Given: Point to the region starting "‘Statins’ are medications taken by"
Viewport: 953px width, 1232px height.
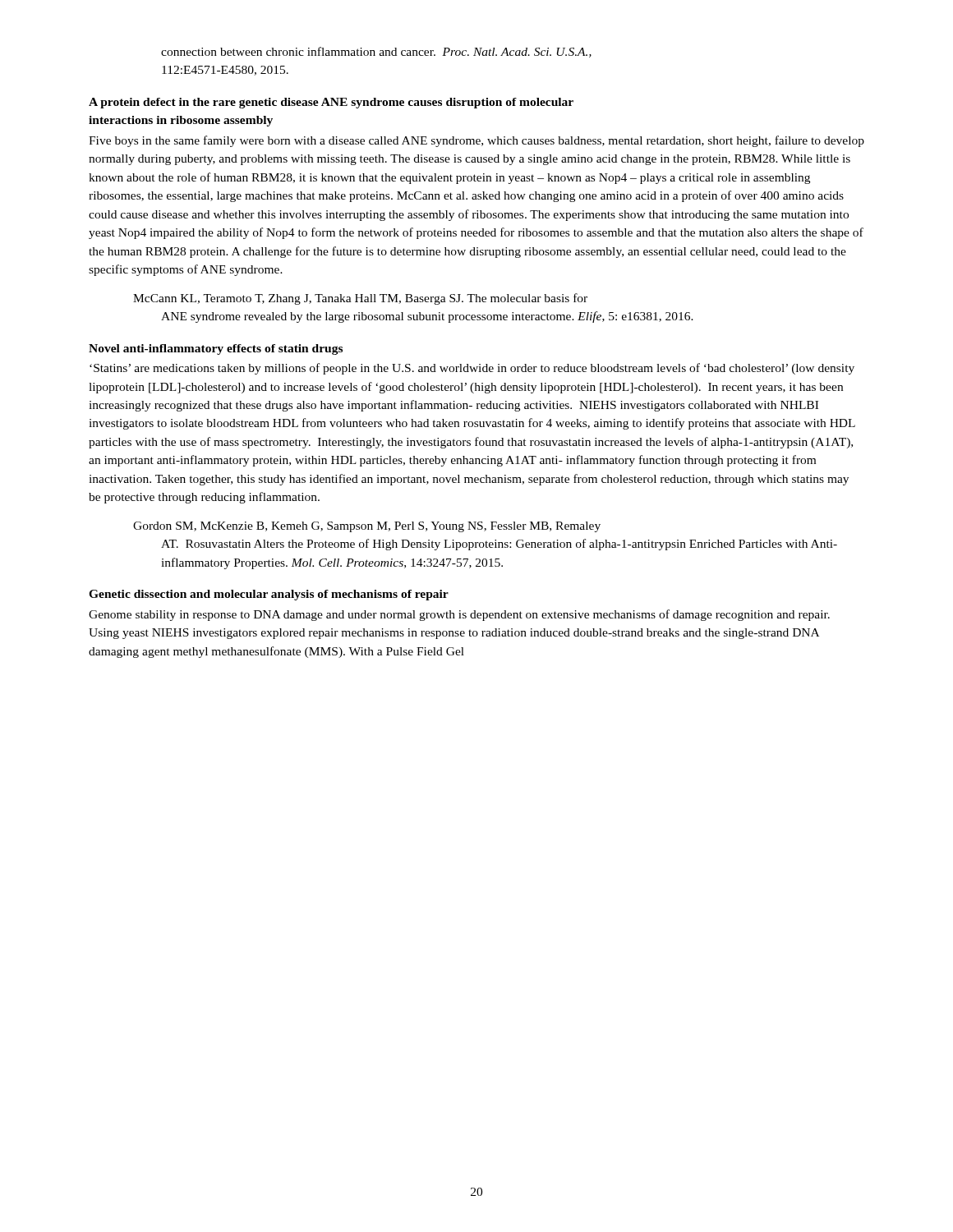Looking at the screenshot, I should [x=472, y=432].
